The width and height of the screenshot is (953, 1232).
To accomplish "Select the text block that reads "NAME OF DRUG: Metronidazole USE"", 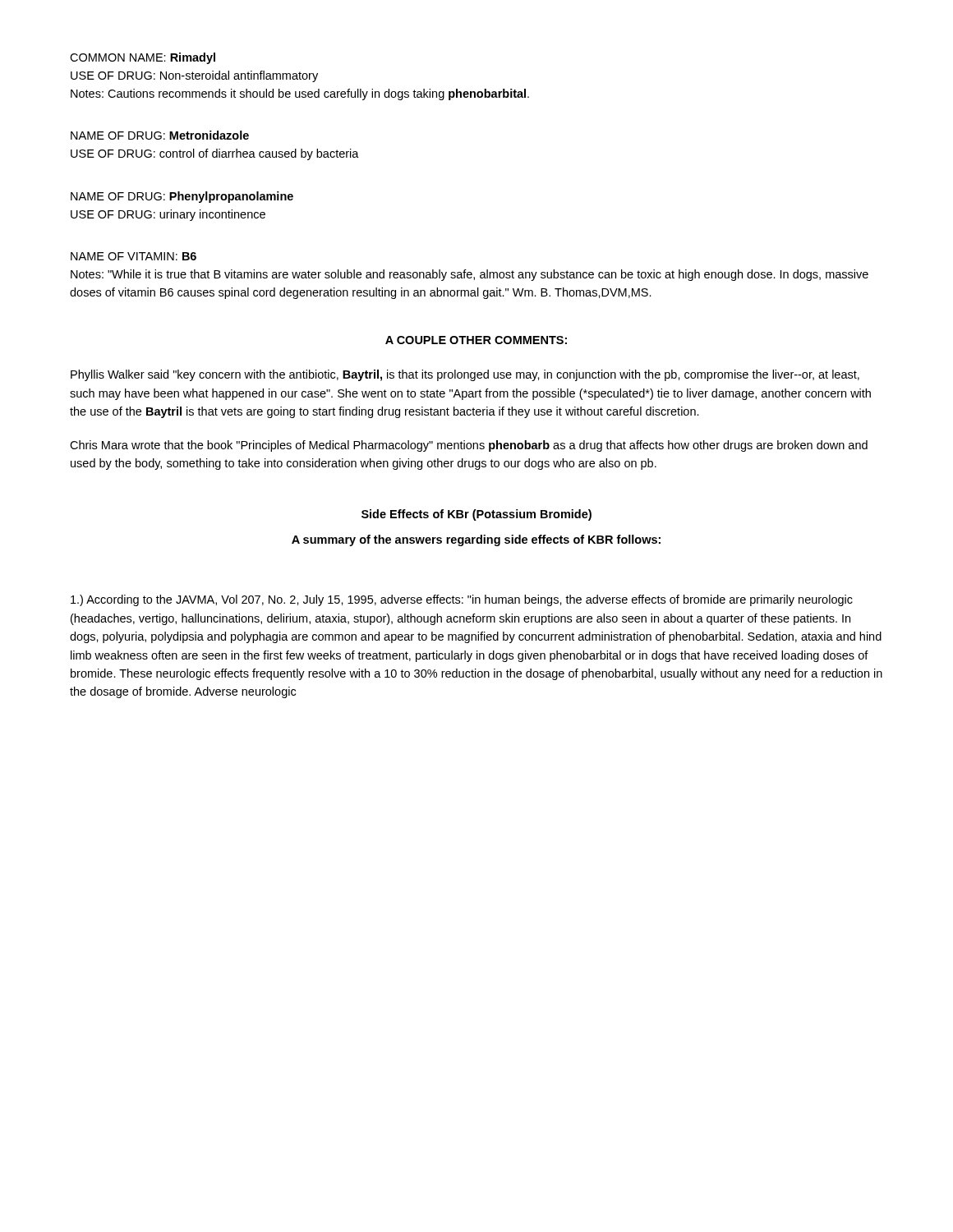I will [214, 145].
